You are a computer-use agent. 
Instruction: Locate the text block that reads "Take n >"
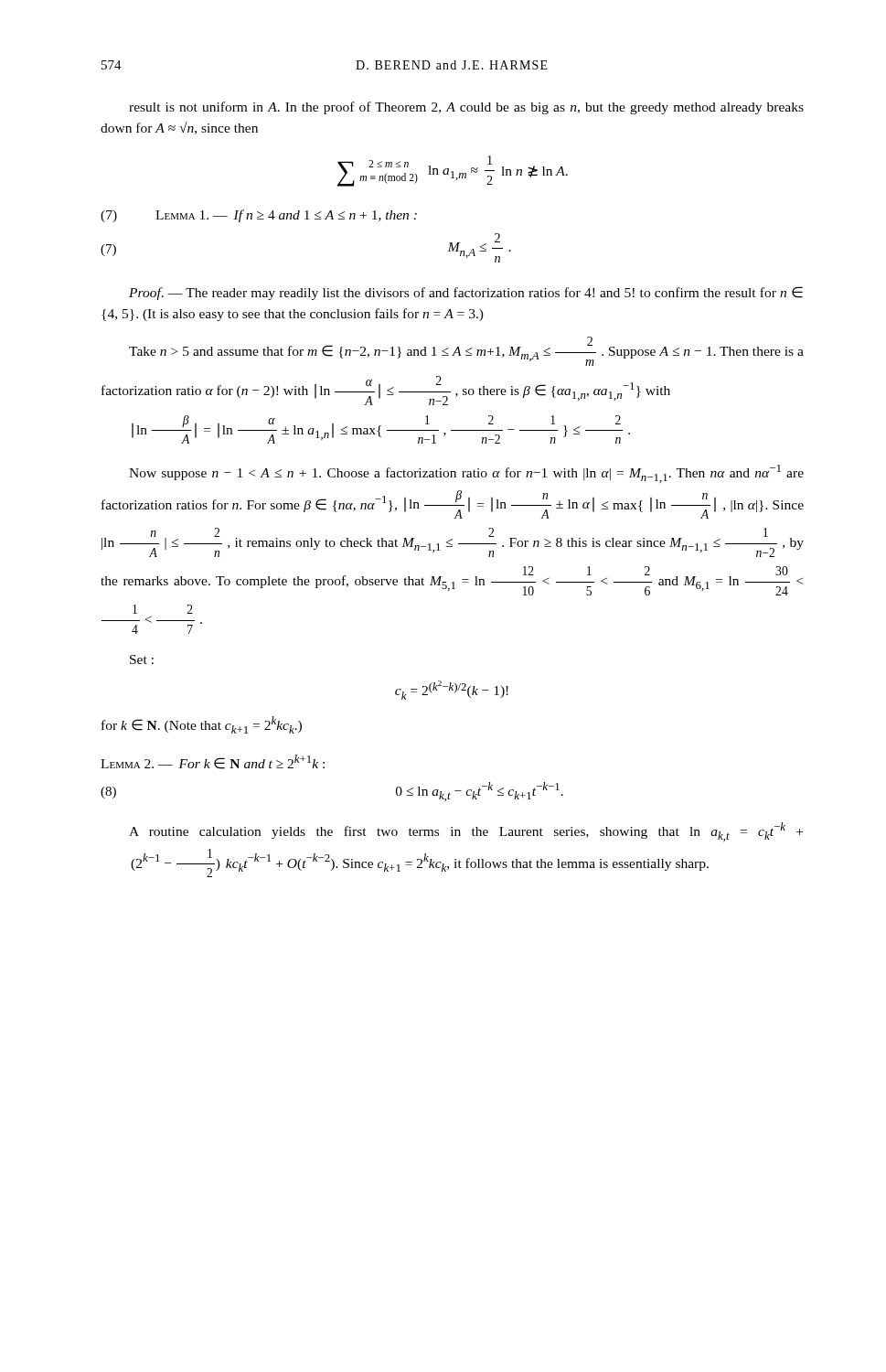coord(452,392)
